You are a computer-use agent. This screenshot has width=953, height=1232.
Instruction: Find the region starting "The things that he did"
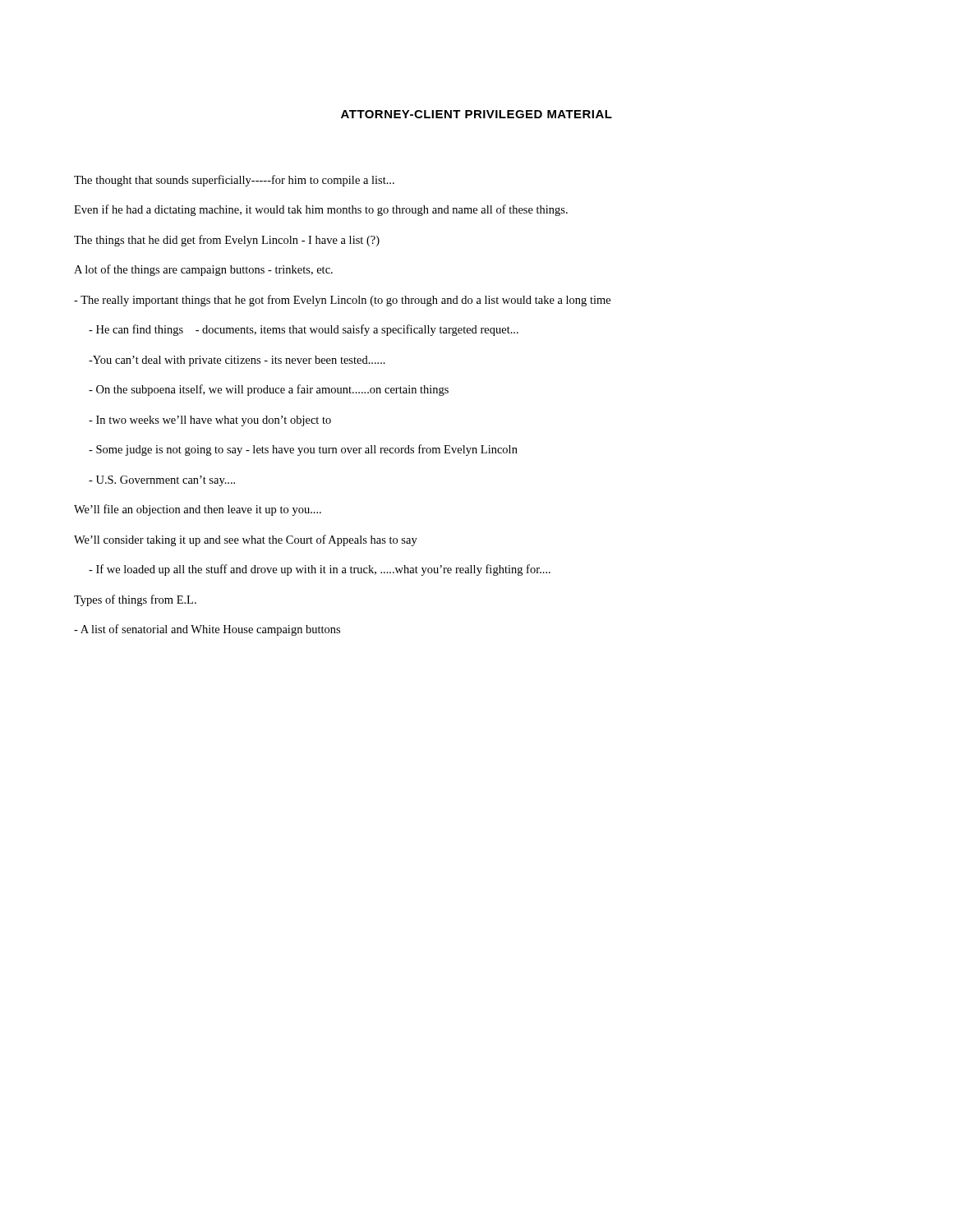point(227,240)
